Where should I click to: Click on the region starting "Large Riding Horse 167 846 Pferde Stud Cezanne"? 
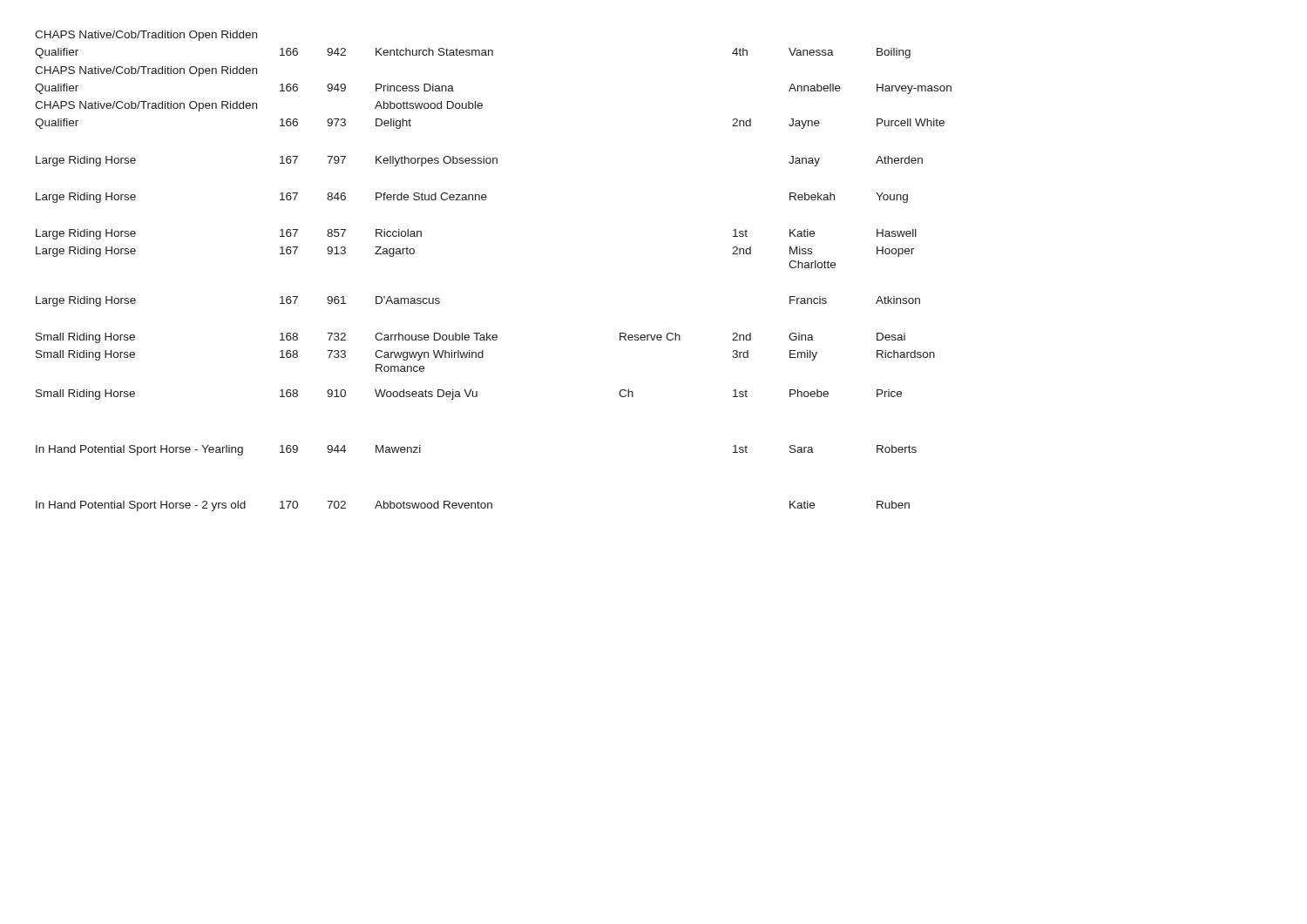[472, 198]
